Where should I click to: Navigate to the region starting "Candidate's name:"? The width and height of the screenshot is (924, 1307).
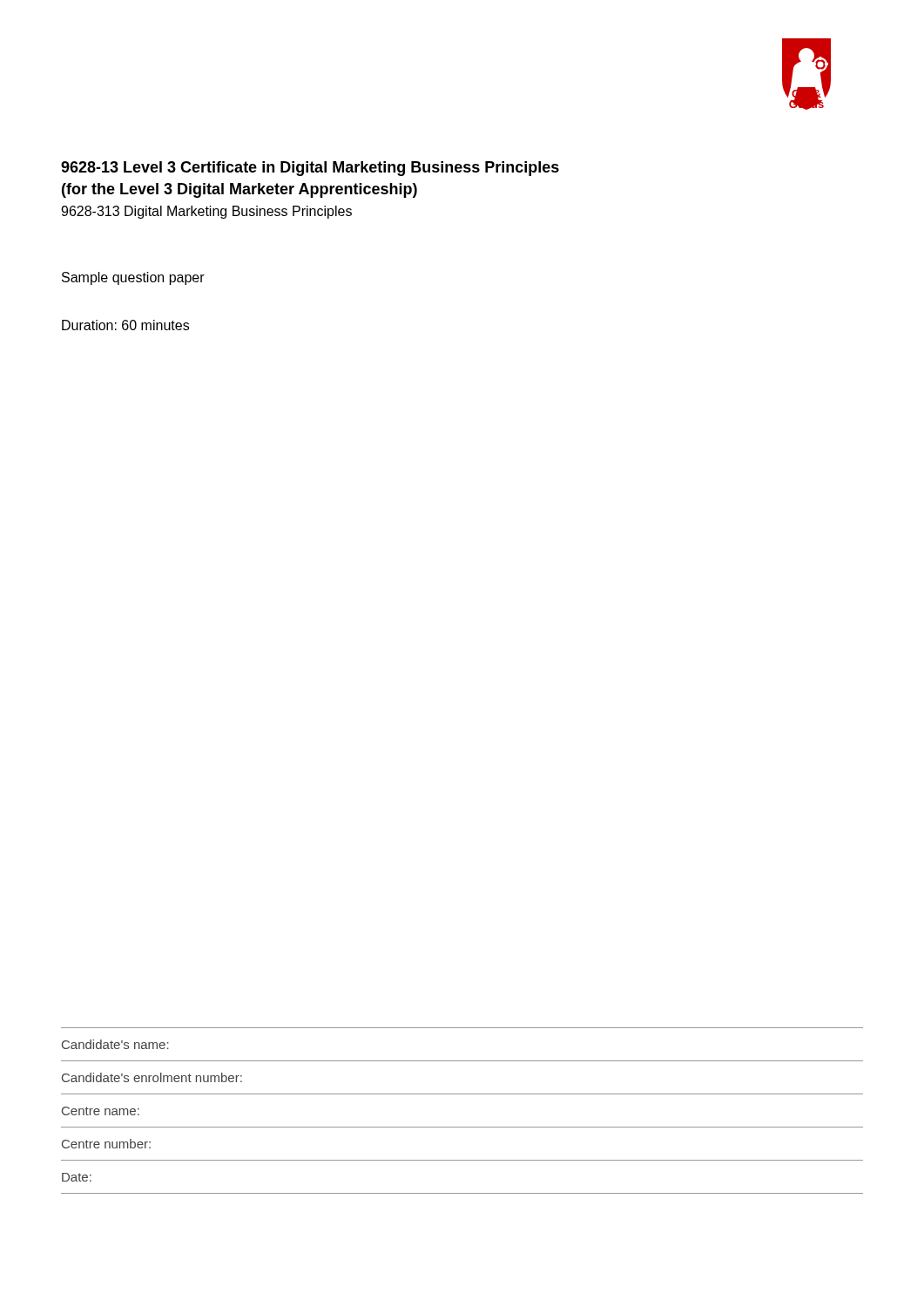pos(115,1044)
